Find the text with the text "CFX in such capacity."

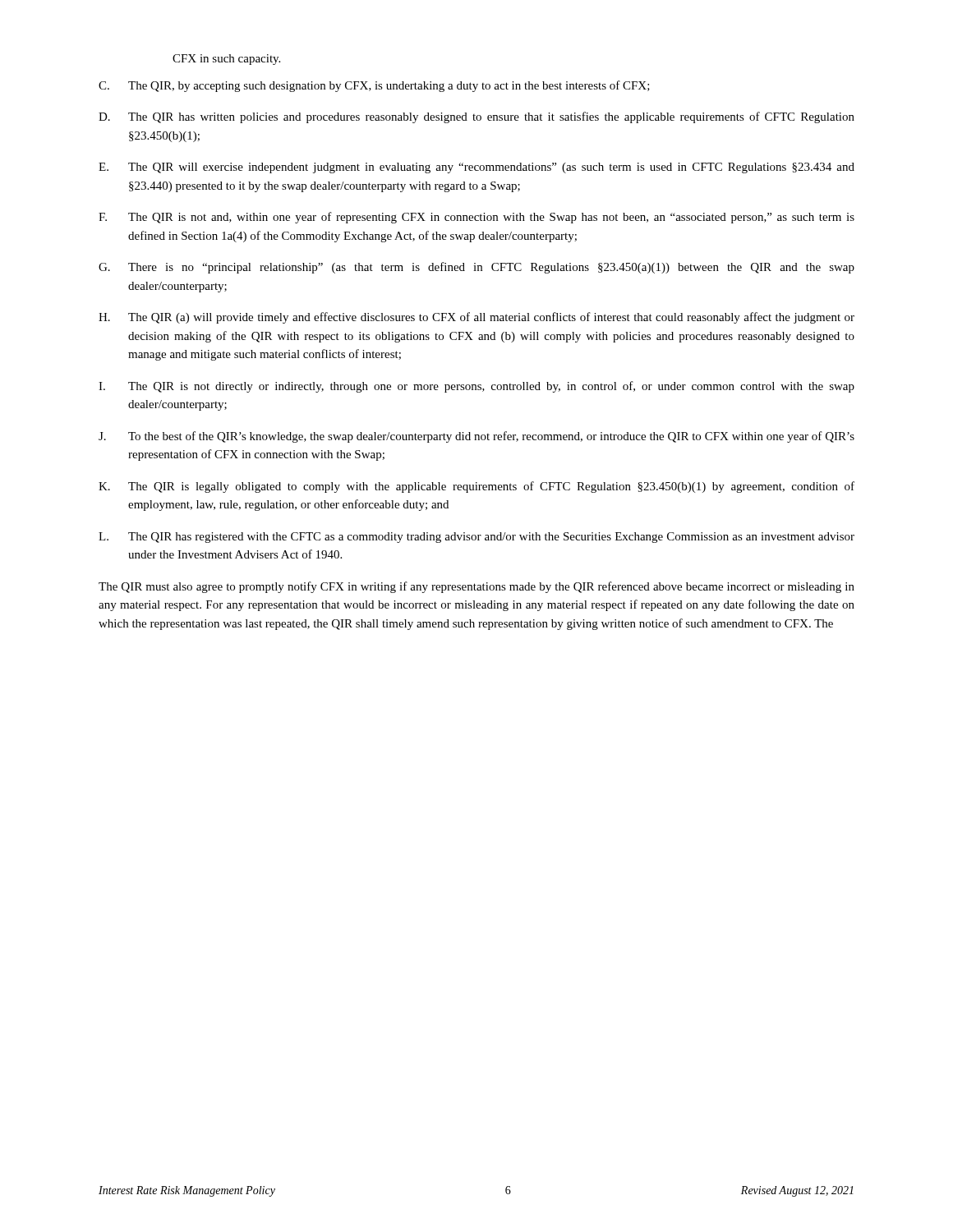(227, 58)
